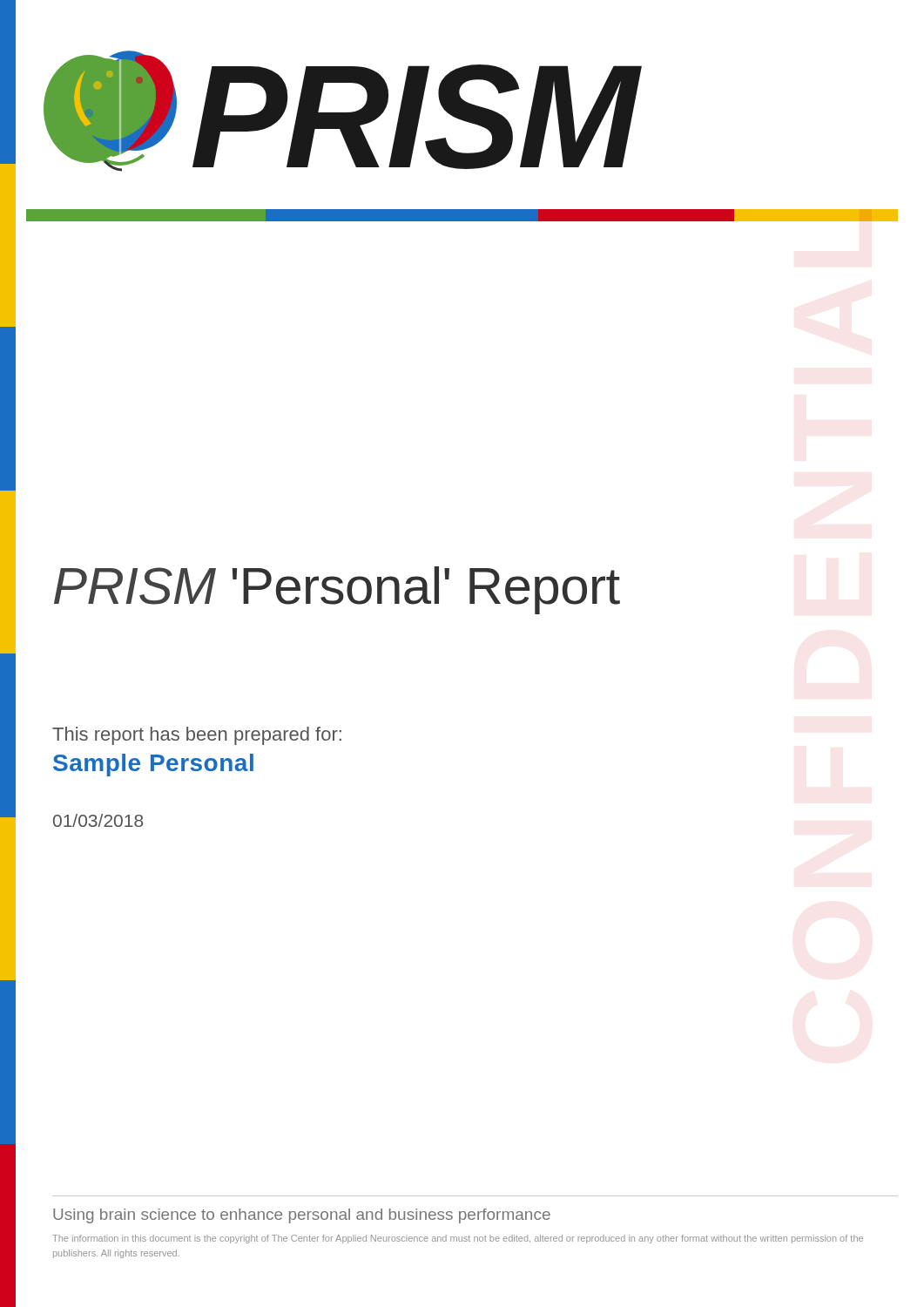Click on the block starting "PRISM 'Personal' Report"
The image size is (924, 1307).
click(375, 586)
